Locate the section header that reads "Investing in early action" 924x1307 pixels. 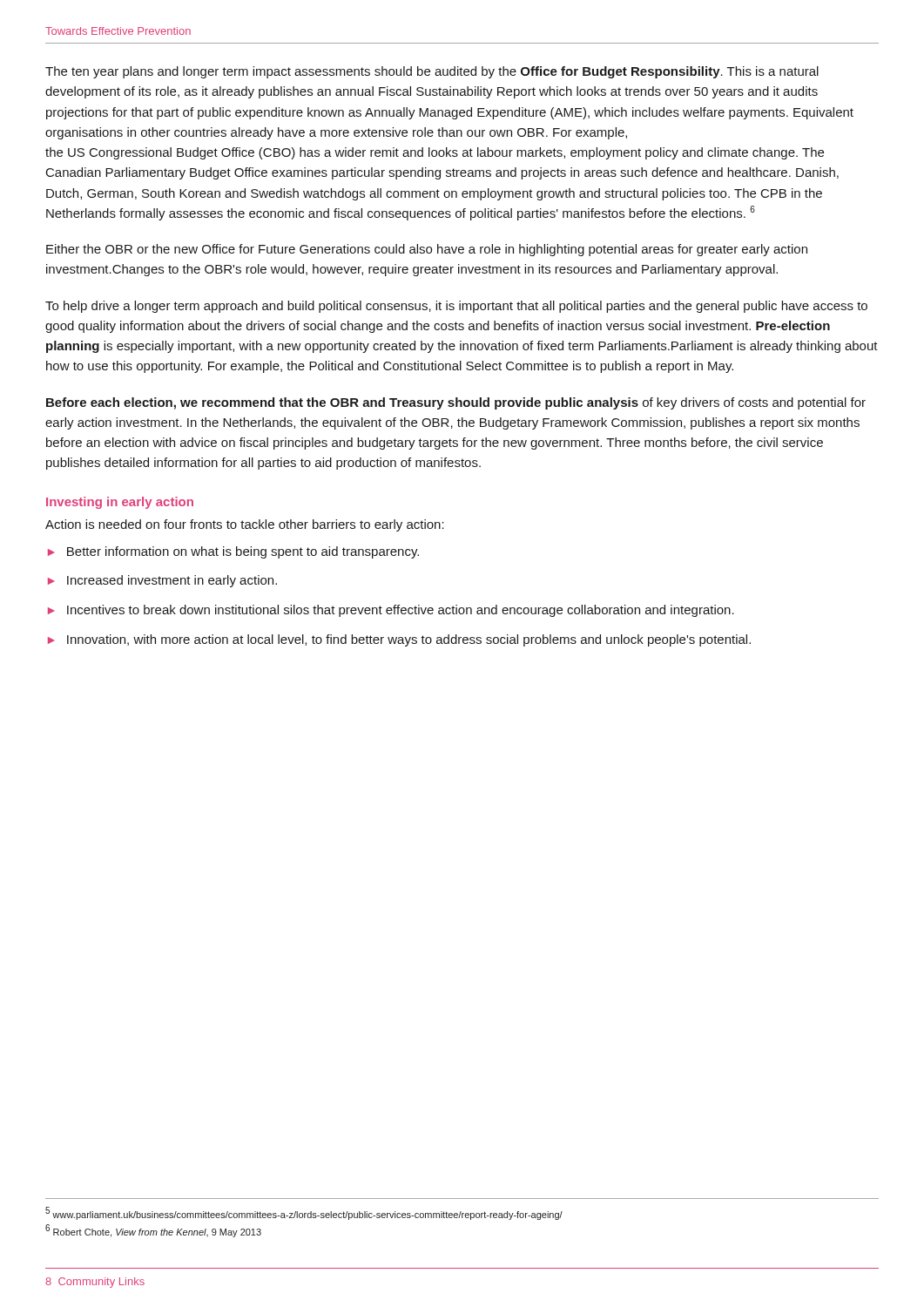[120, 501]
